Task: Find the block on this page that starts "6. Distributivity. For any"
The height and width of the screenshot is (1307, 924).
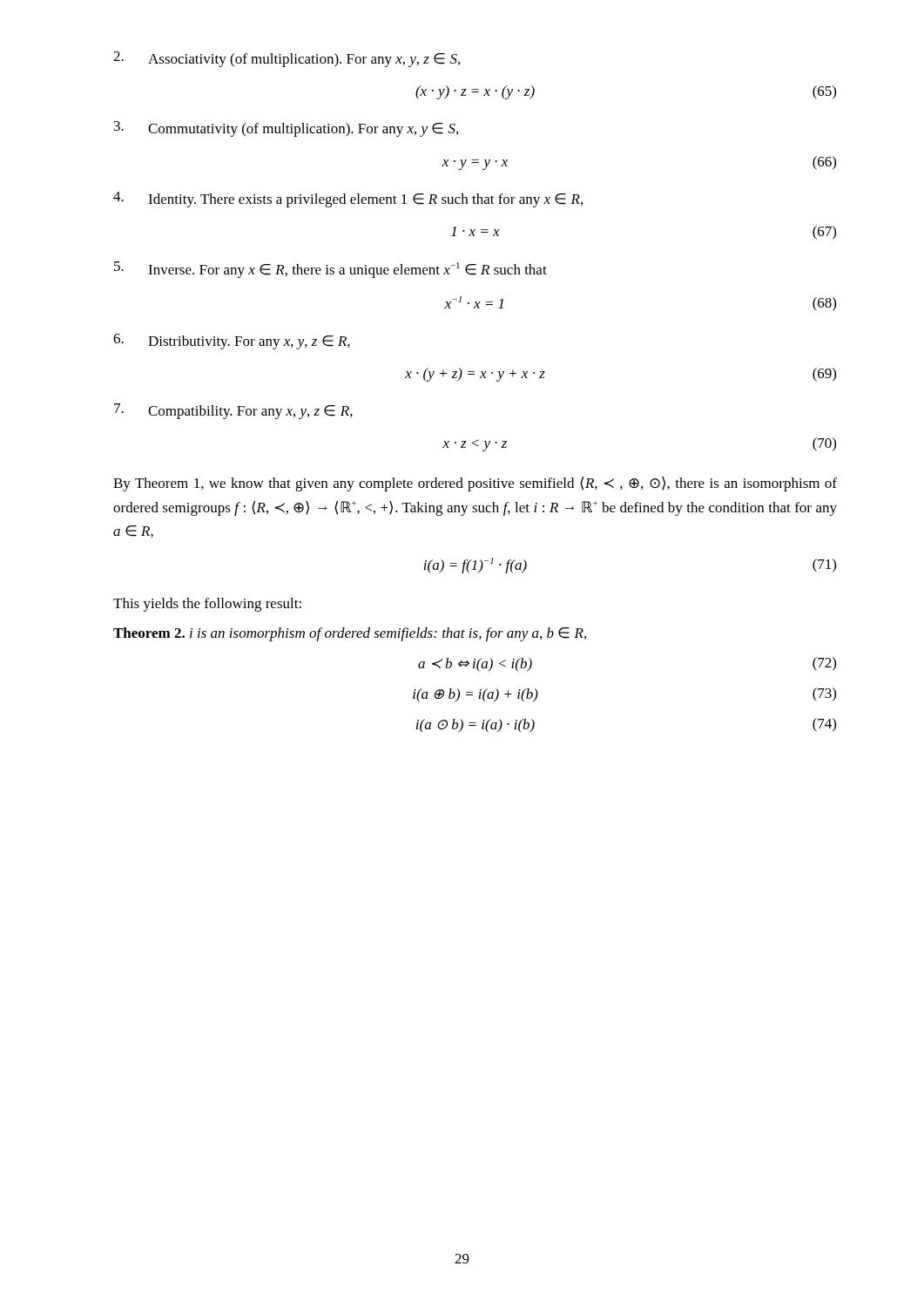Action: [x=232, y=342]
